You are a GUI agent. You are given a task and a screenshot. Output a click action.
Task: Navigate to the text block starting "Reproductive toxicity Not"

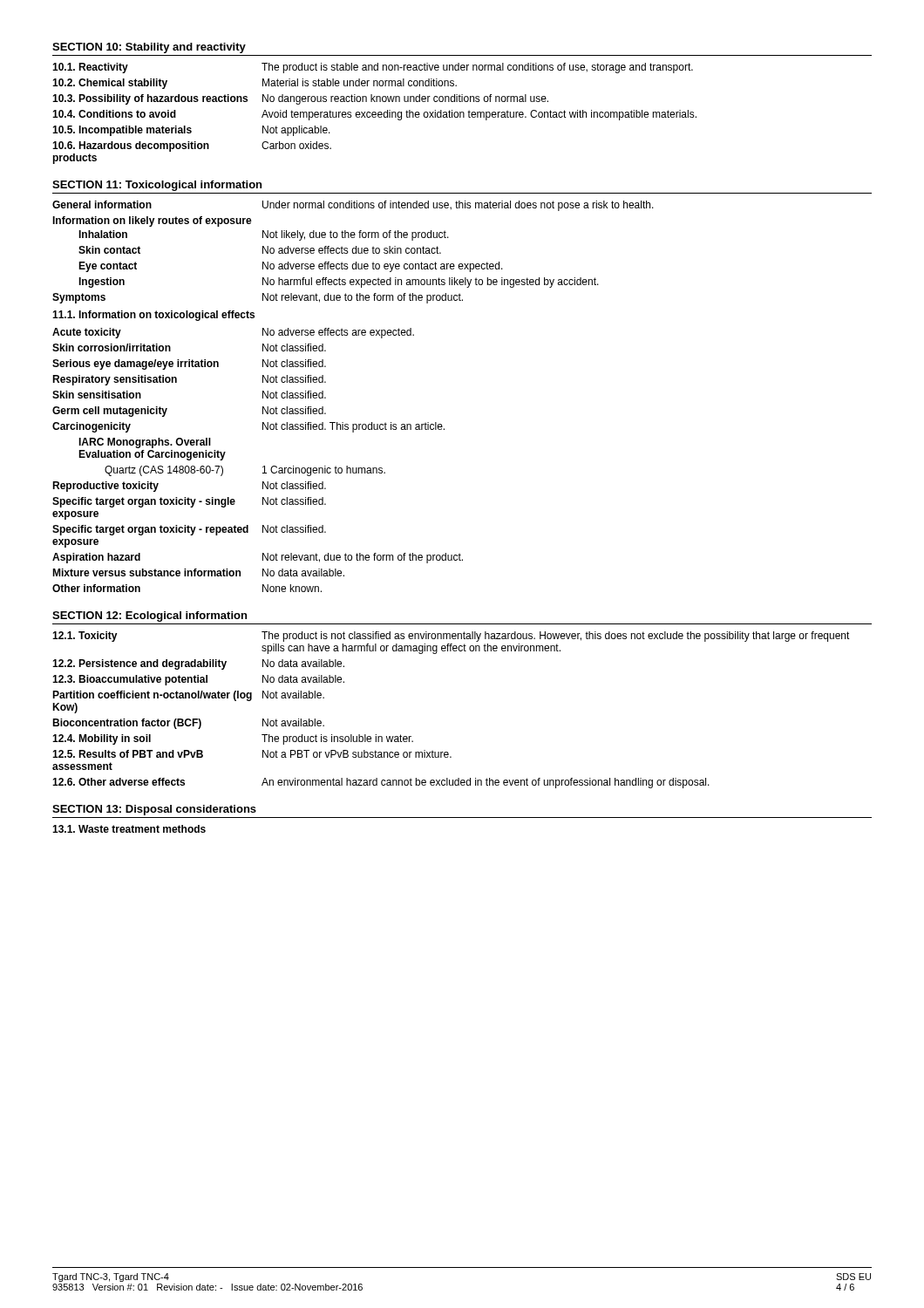point(112,486)
